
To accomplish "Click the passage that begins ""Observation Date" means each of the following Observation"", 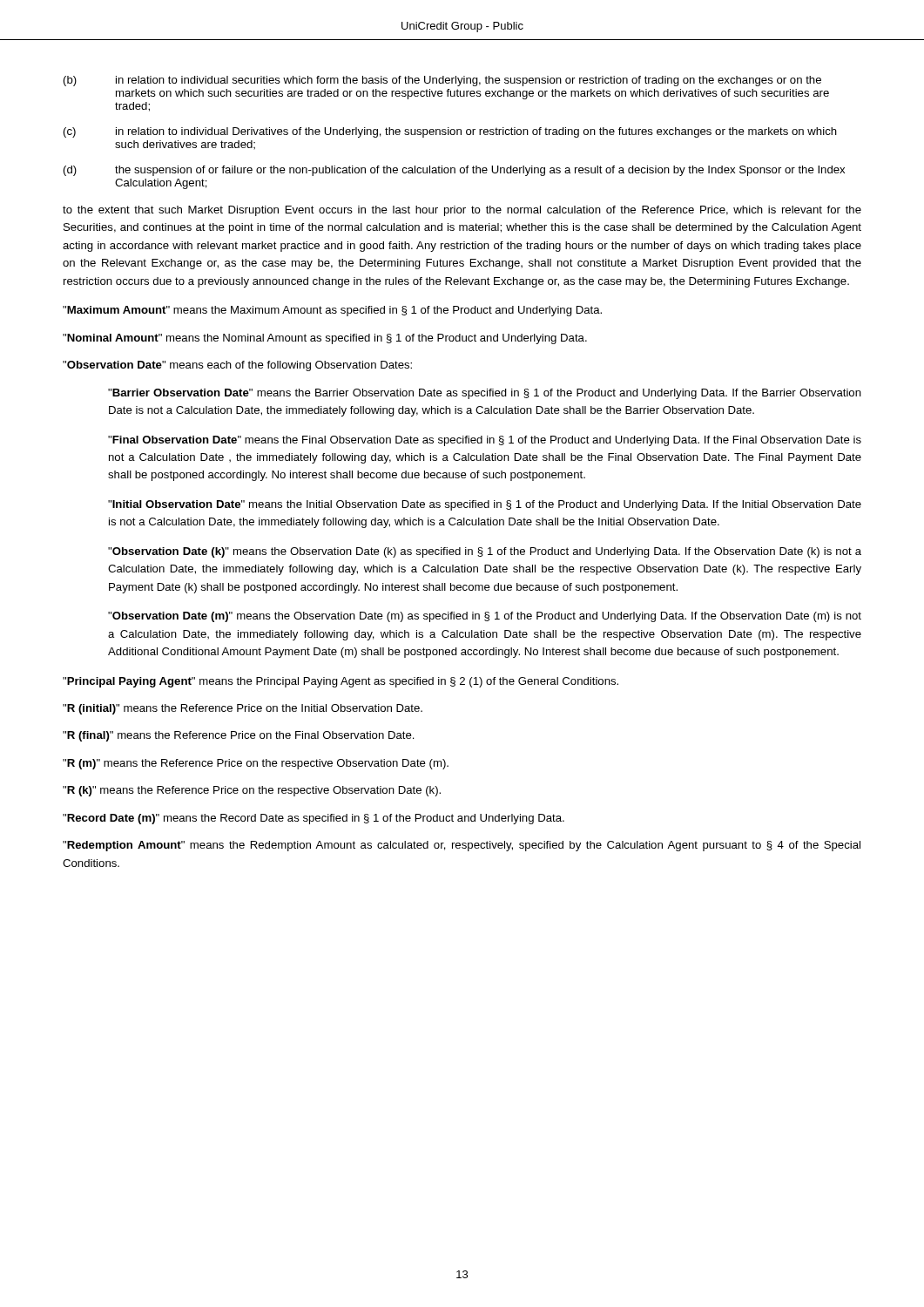I will [238, 365].
